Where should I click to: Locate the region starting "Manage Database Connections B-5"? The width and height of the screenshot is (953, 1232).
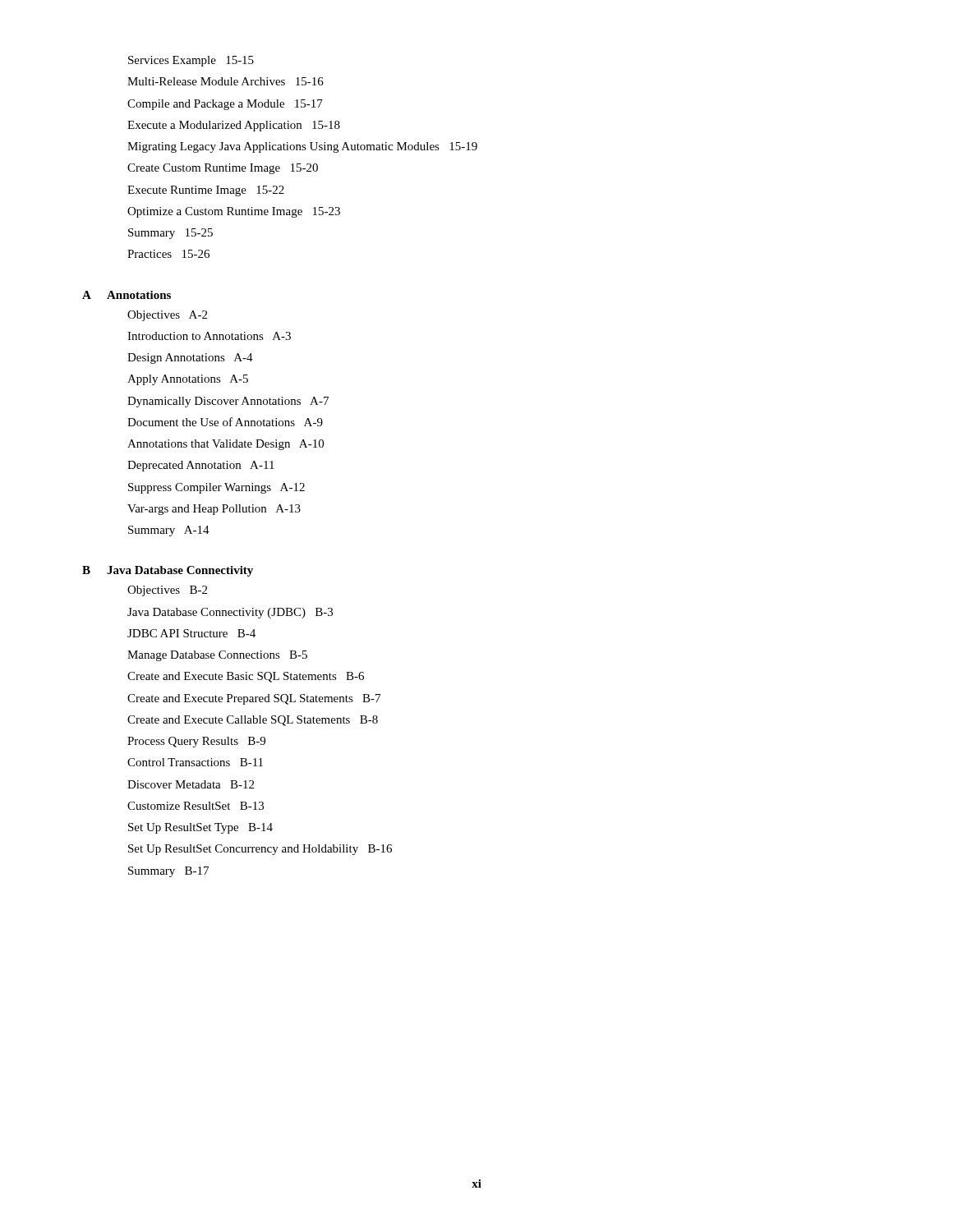click(x=218, y=655)
